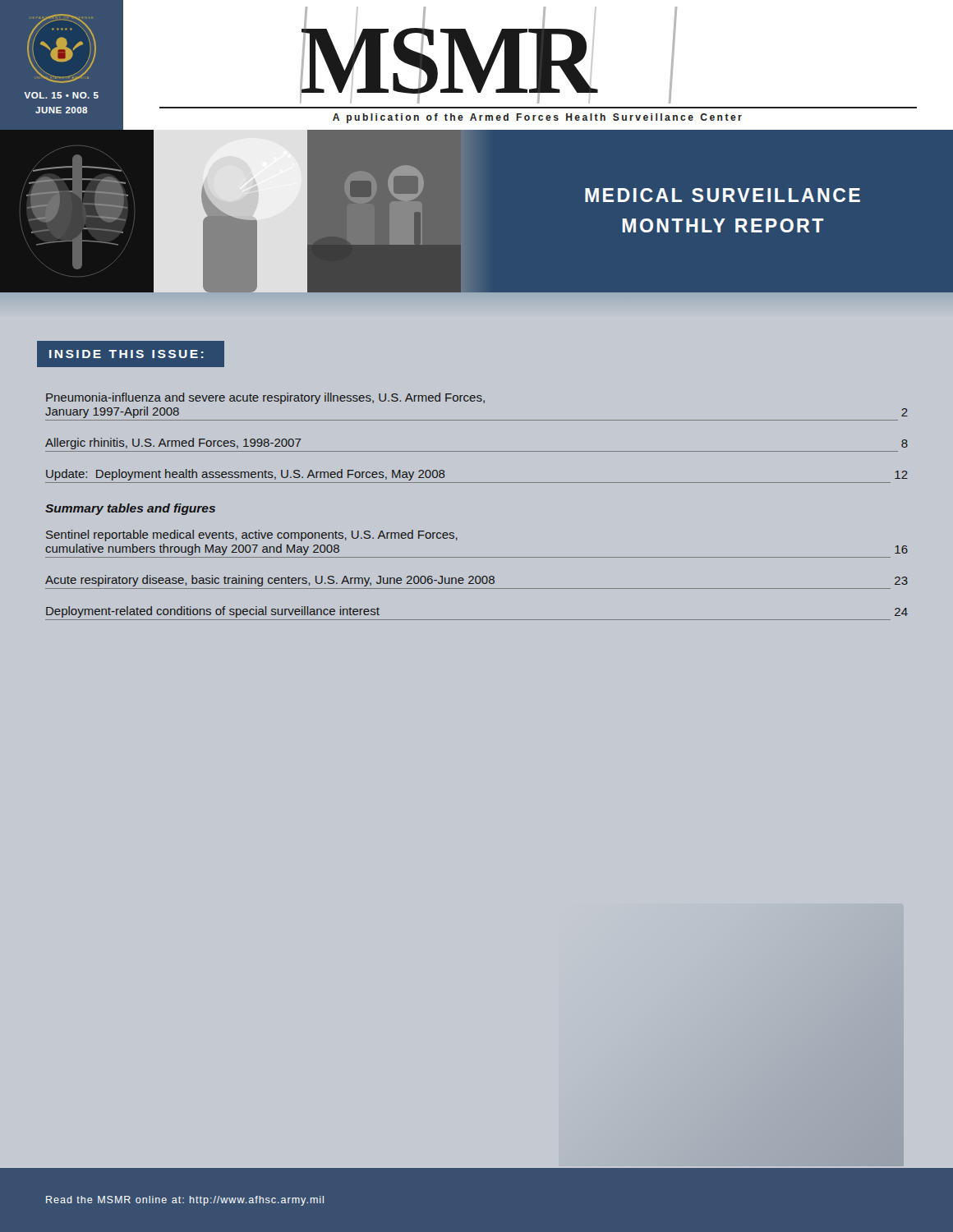The width and height of the screenshot is (953, 1232).
Task: Click on the list item with the text "Sentinel reportable medical events, active components, U.S."
Action: click(x=252, y=536)
